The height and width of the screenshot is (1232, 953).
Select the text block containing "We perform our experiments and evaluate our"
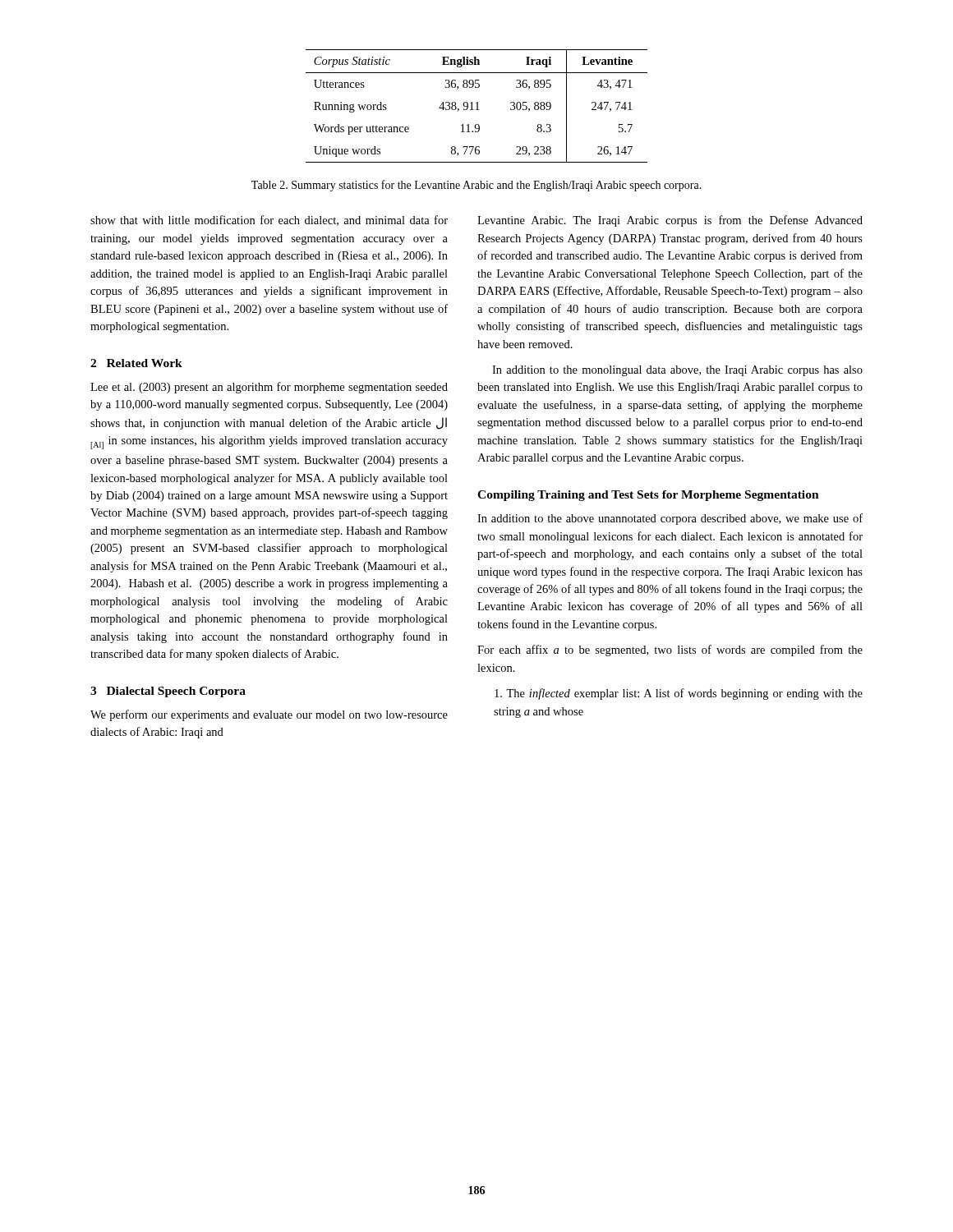tap(269, 723)
